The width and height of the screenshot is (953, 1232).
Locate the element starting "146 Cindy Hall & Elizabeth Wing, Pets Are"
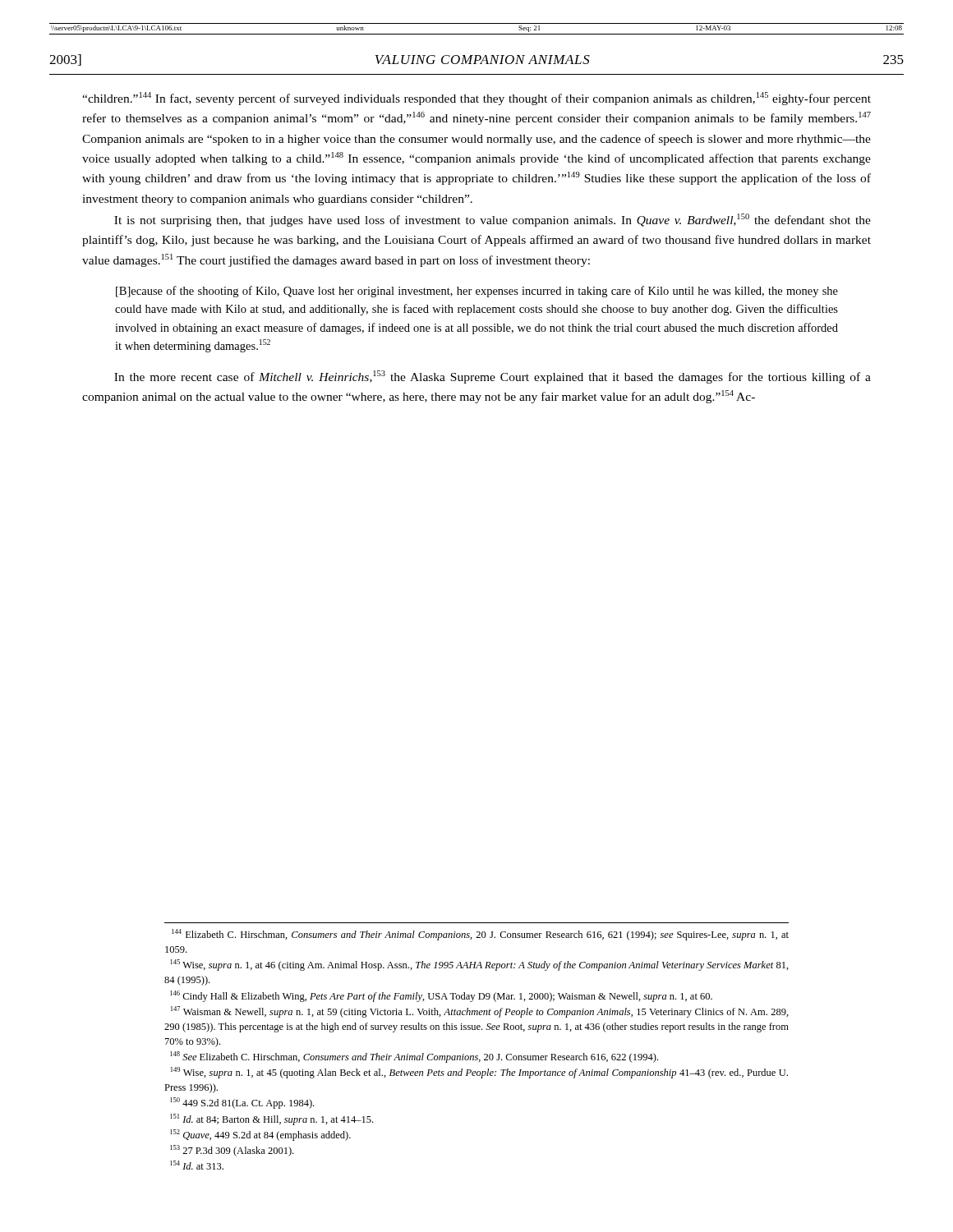pyautogui.click(x=439, y=995)
